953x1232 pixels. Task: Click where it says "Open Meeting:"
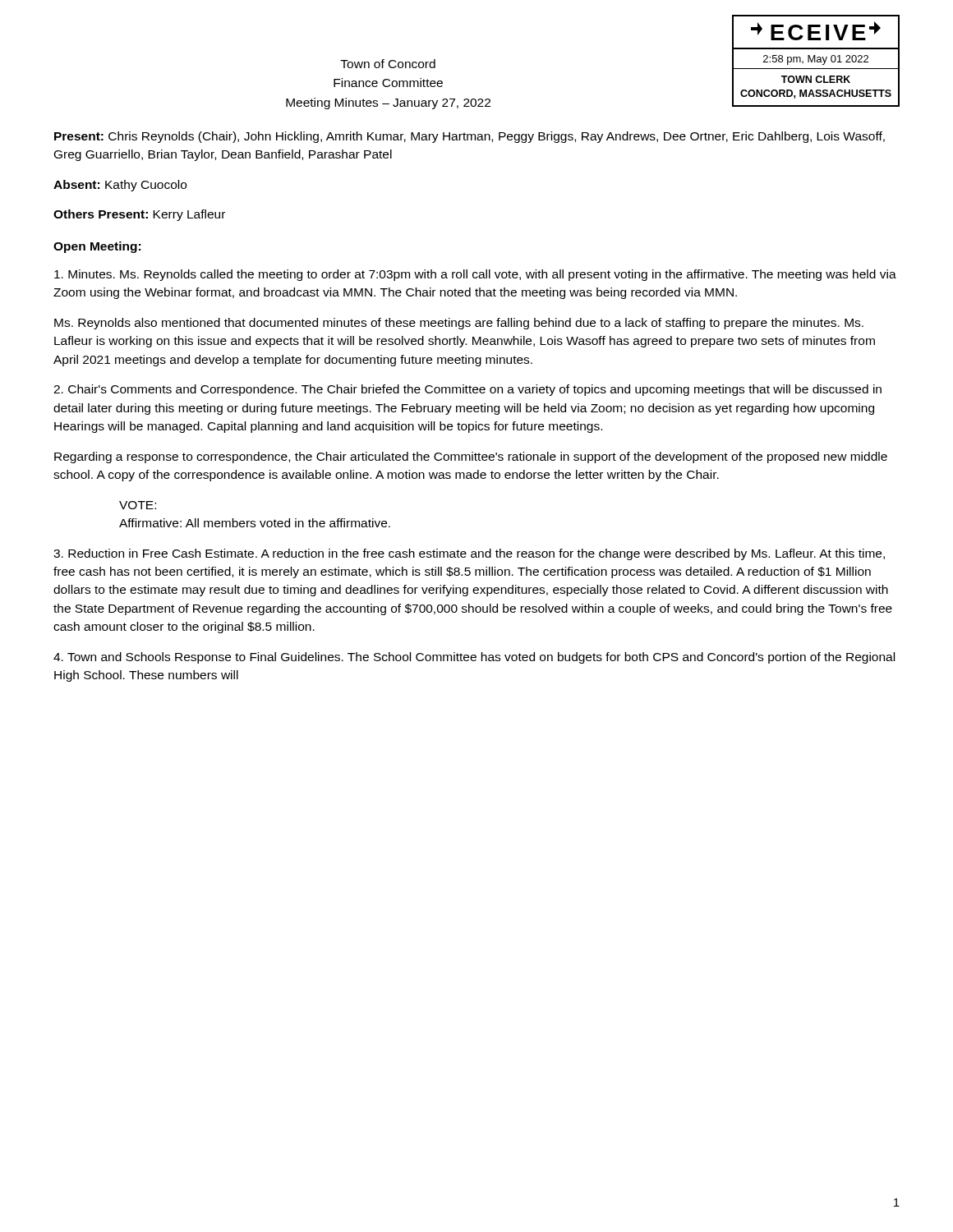coord(98,246)
